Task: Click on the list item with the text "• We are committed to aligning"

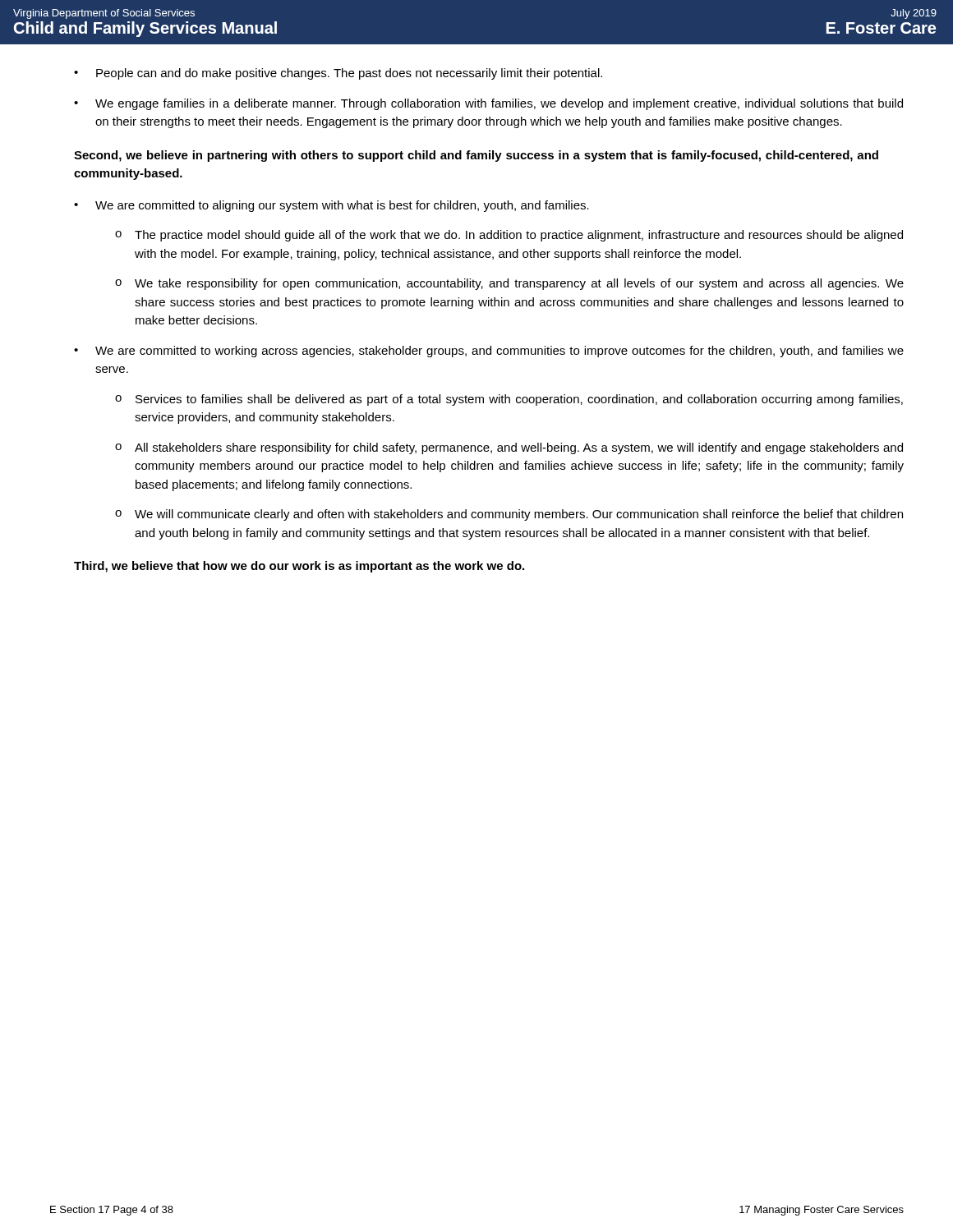Action: pos(332,205)
